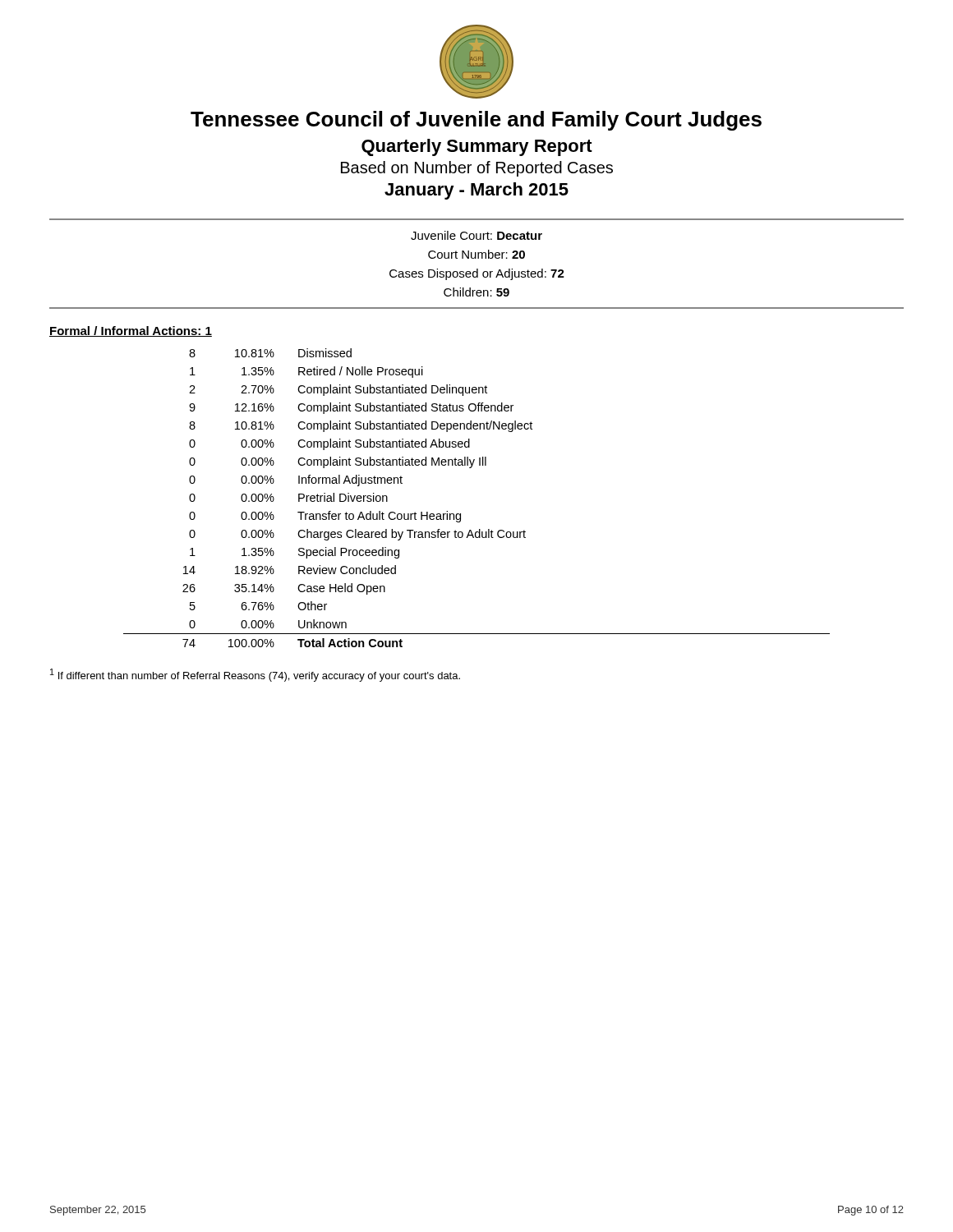
Task: Select the text starting "Juvenile Court: Decatur"
Action: (x=476, y=235)
